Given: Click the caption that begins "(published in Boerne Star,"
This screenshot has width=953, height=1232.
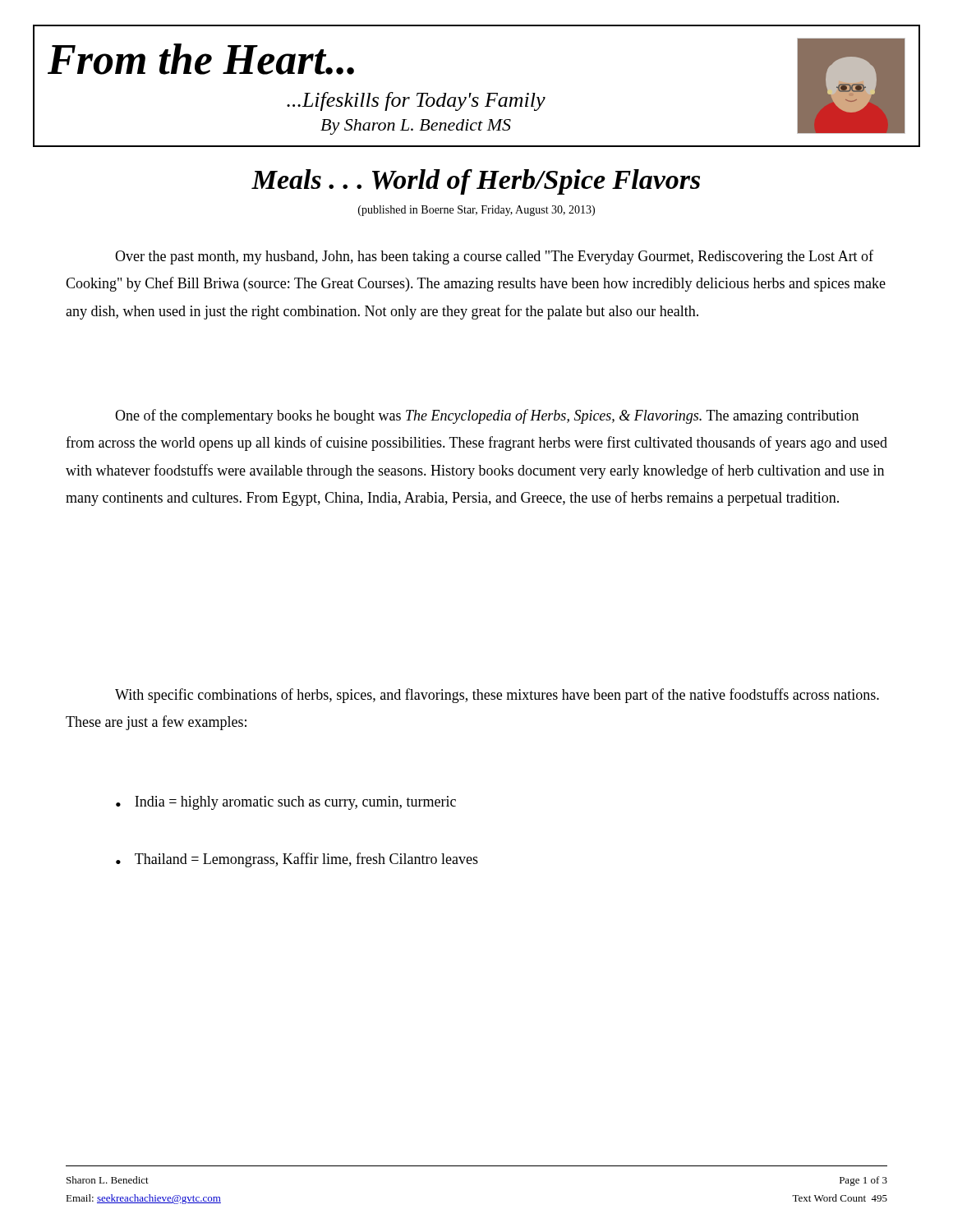Looking at the screenshot, I should point(476,210).
